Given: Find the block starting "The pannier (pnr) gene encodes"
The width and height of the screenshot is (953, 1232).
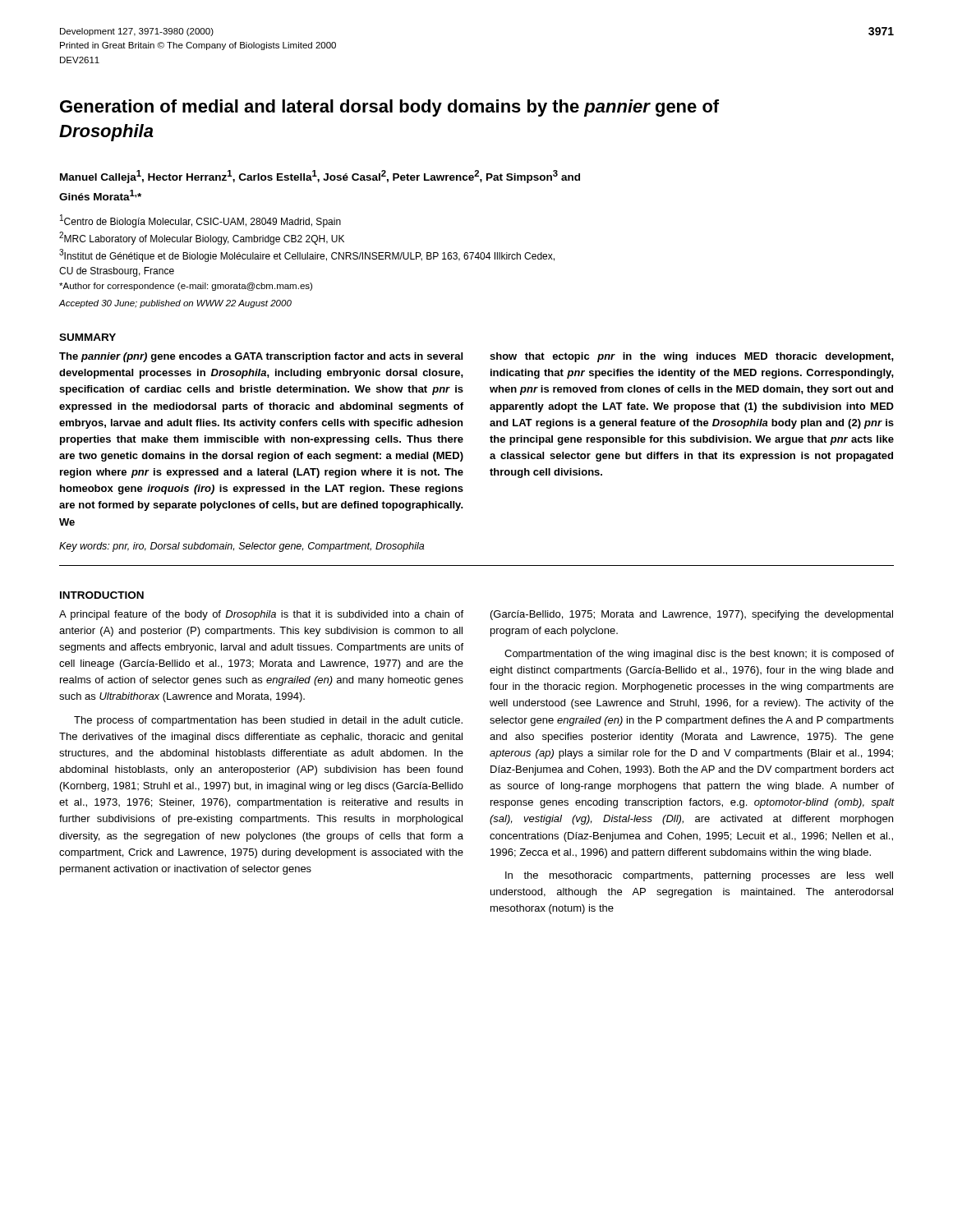Looking at the screenshot, I should [249, 357].
